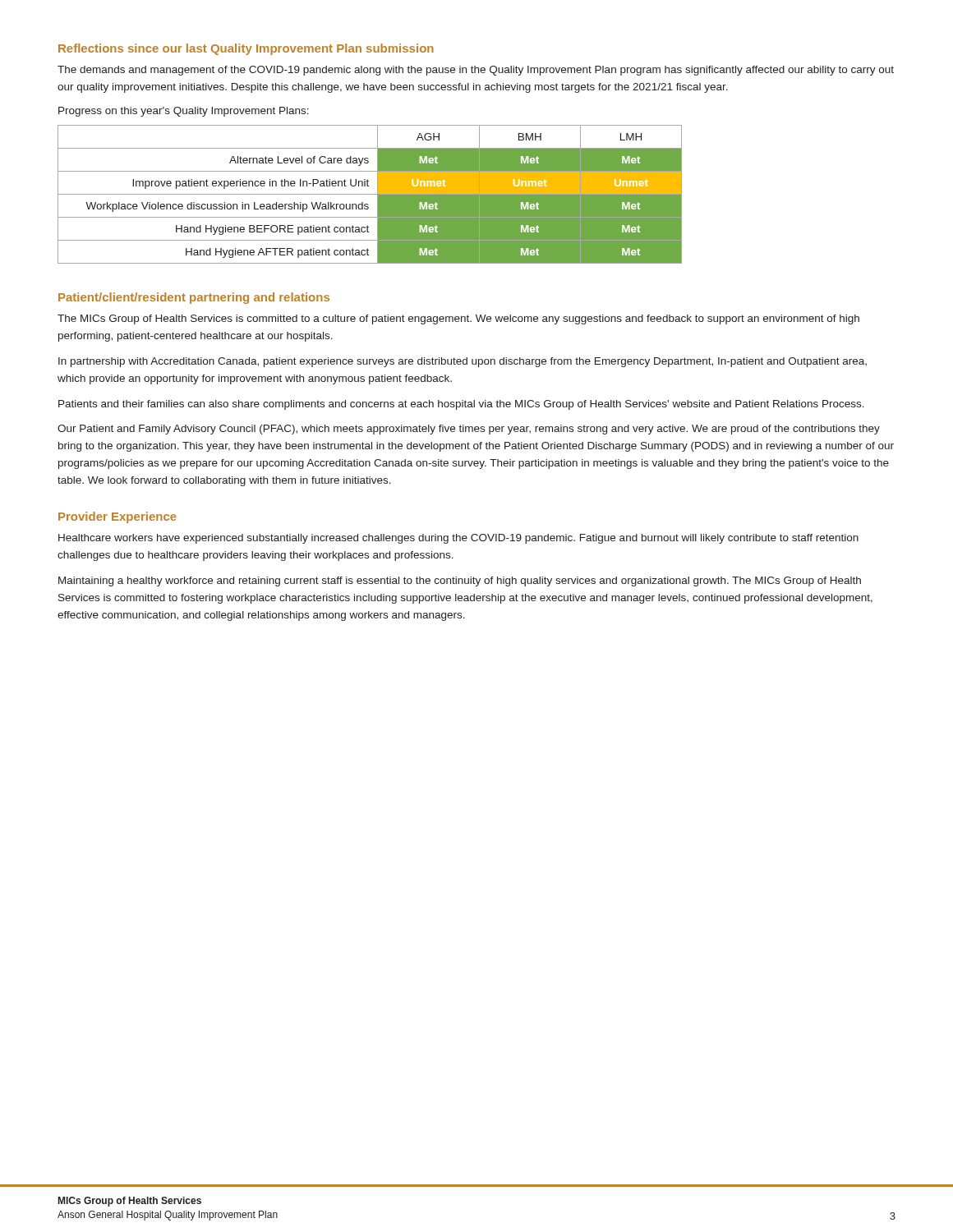Screen dimensions: 1232x953
Task: Find the text that reads "Progress on this year's Quality Improvement Plans:"
Action: (183, 110)
